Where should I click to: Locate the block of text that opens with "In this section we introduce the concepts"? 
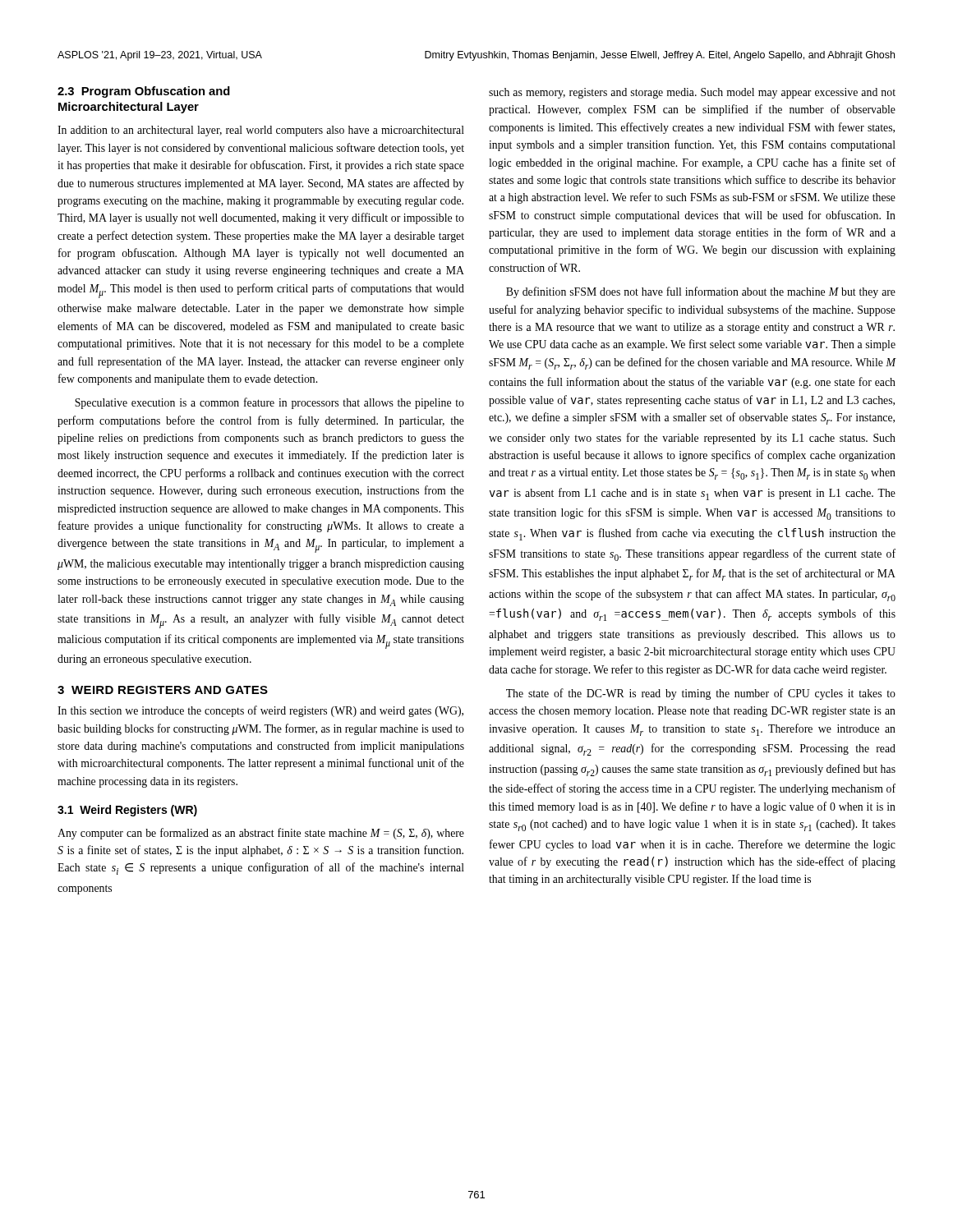pos(261,746)
